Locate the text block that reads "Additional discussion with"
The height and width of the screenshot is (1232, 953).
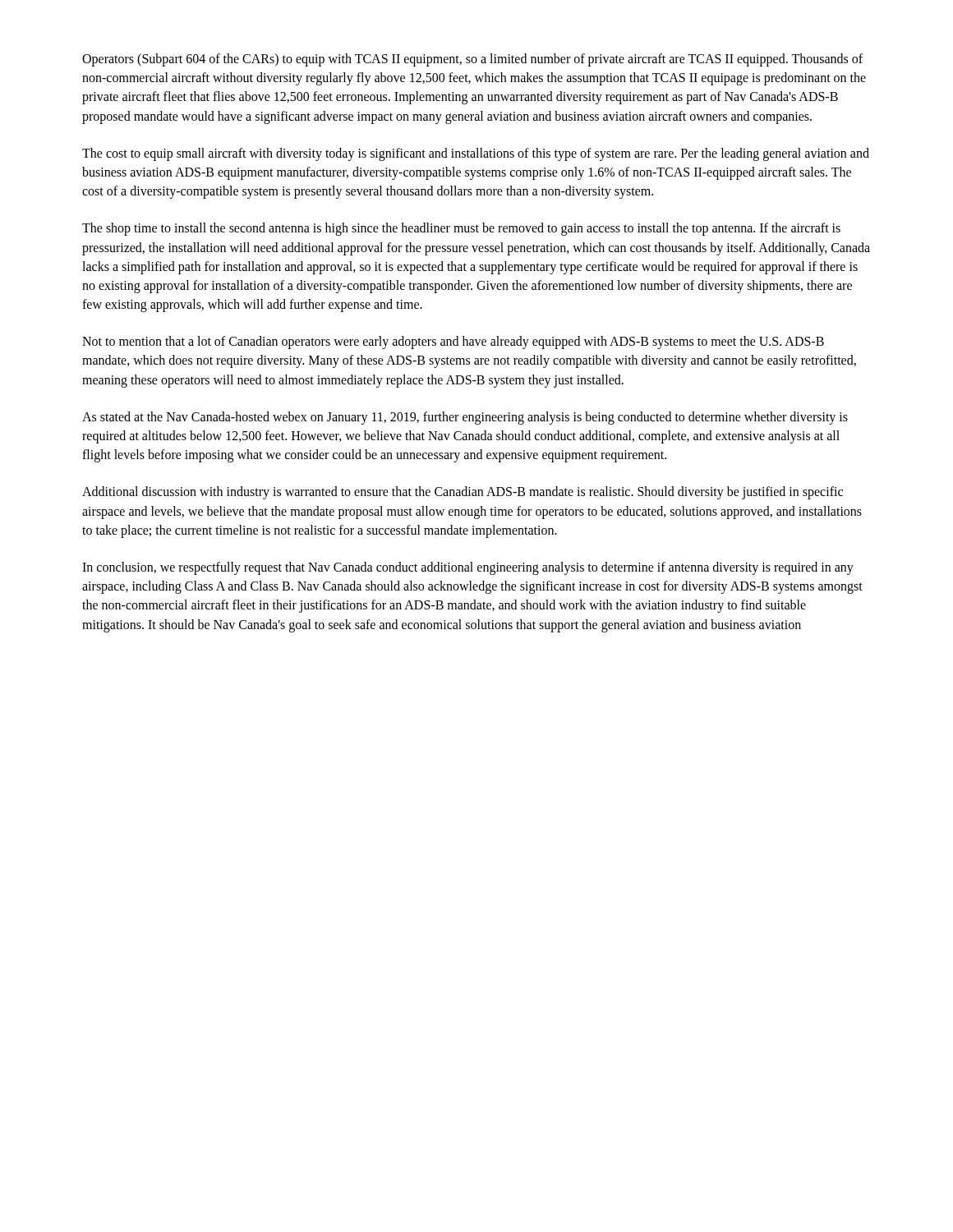(x=472, y=511)
